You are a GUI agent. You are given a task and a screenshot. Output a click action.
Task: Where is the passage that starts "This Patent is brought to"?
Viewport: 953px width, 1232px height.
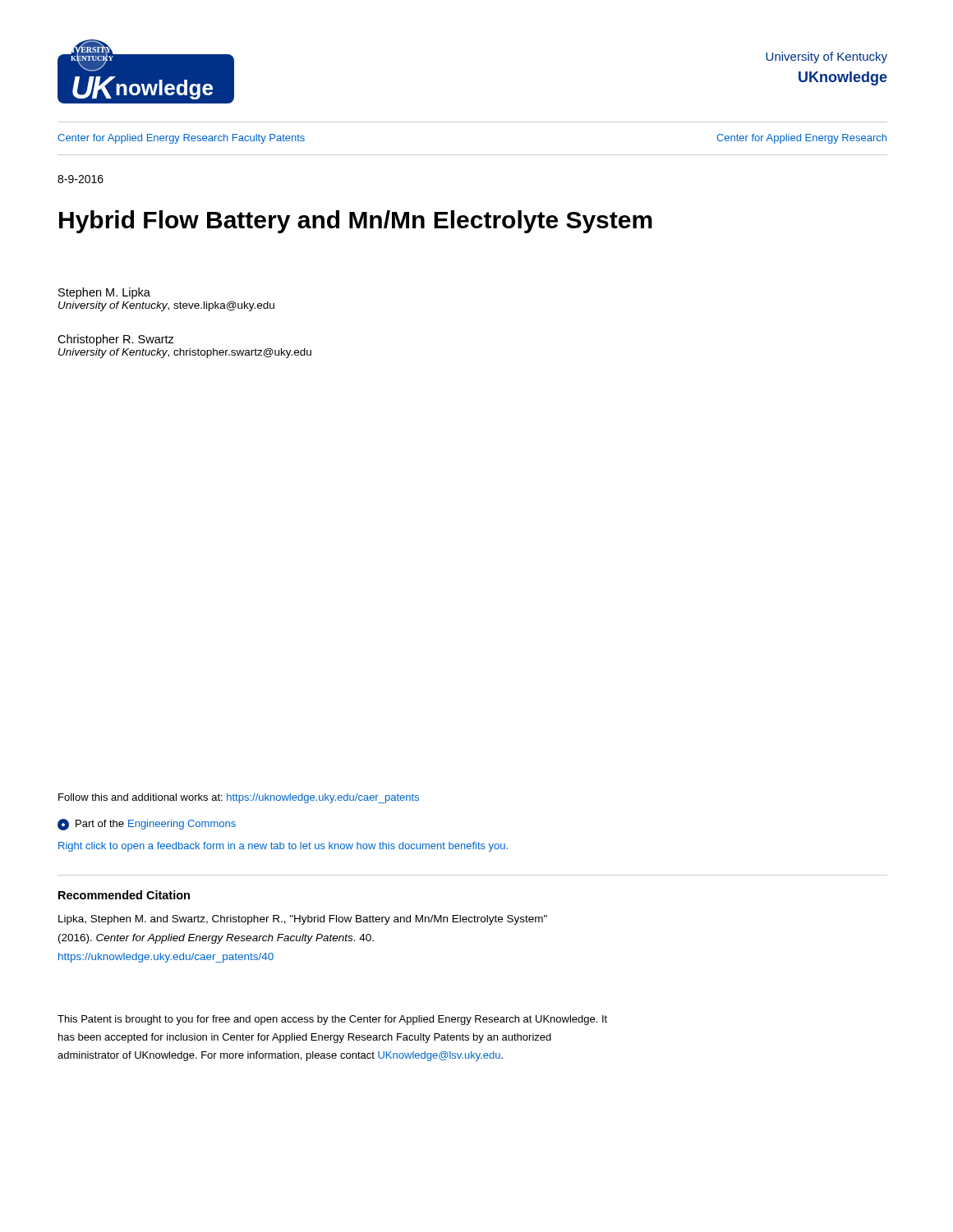[332, 1037]
